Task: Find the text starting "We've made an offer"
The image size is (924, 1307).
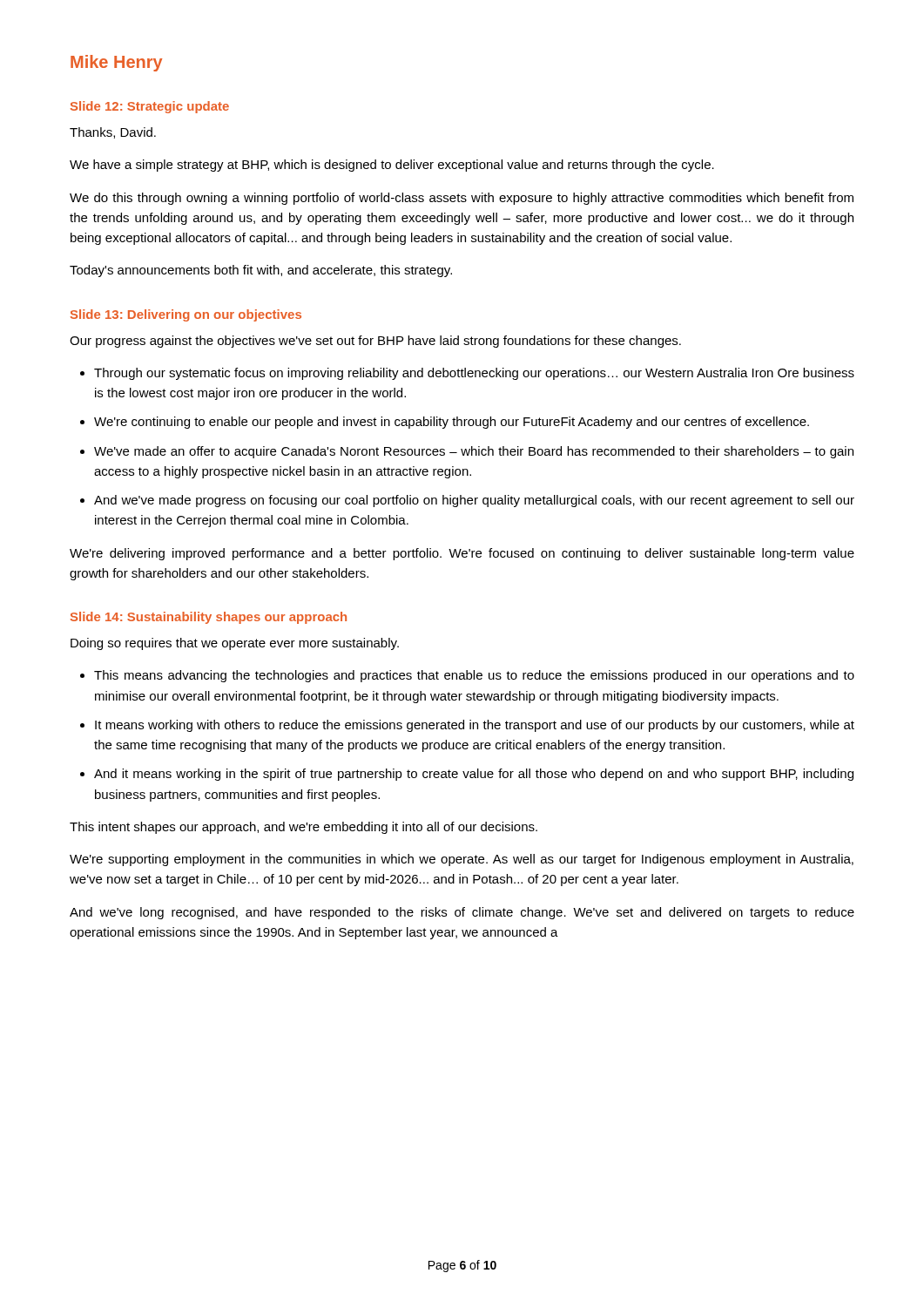Action: (x=474, y=461)
